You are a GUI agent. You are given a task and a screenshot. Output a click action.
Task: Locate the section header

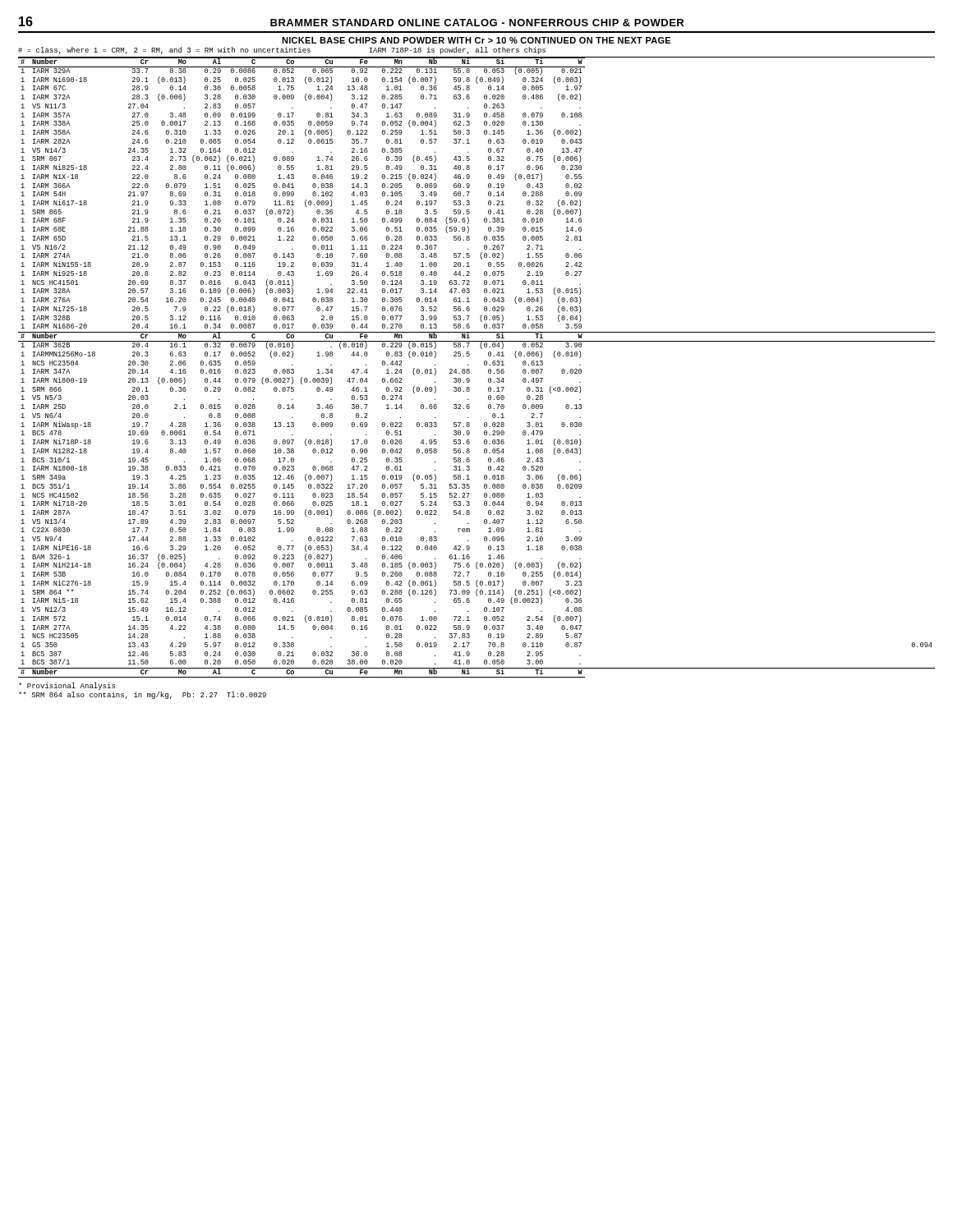click(x=476, y=40)
